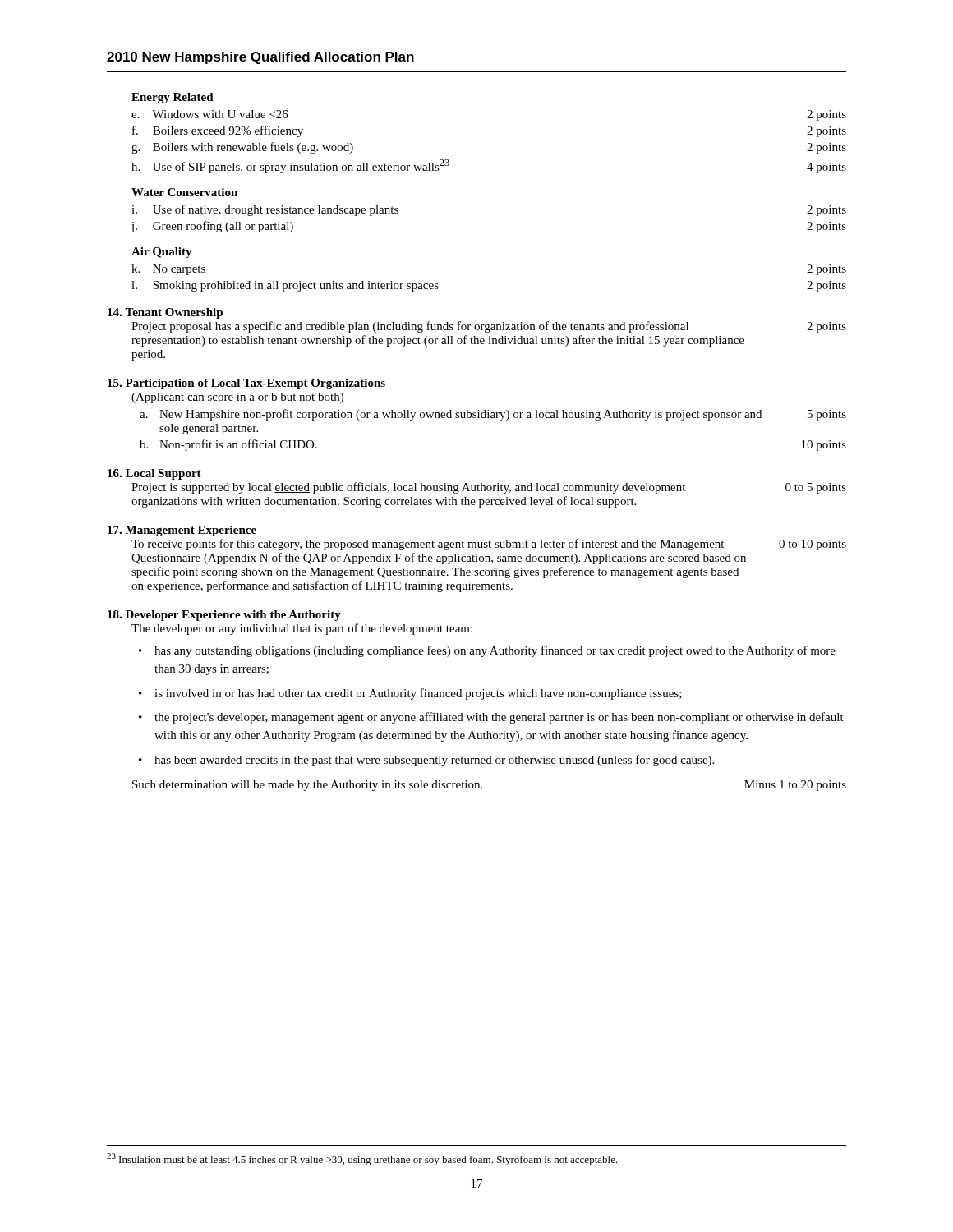The image size is (953, 1232).
Task: Point to the block beginning "Developer Experience with the Authority The"
Action: [x=476, y=700]
